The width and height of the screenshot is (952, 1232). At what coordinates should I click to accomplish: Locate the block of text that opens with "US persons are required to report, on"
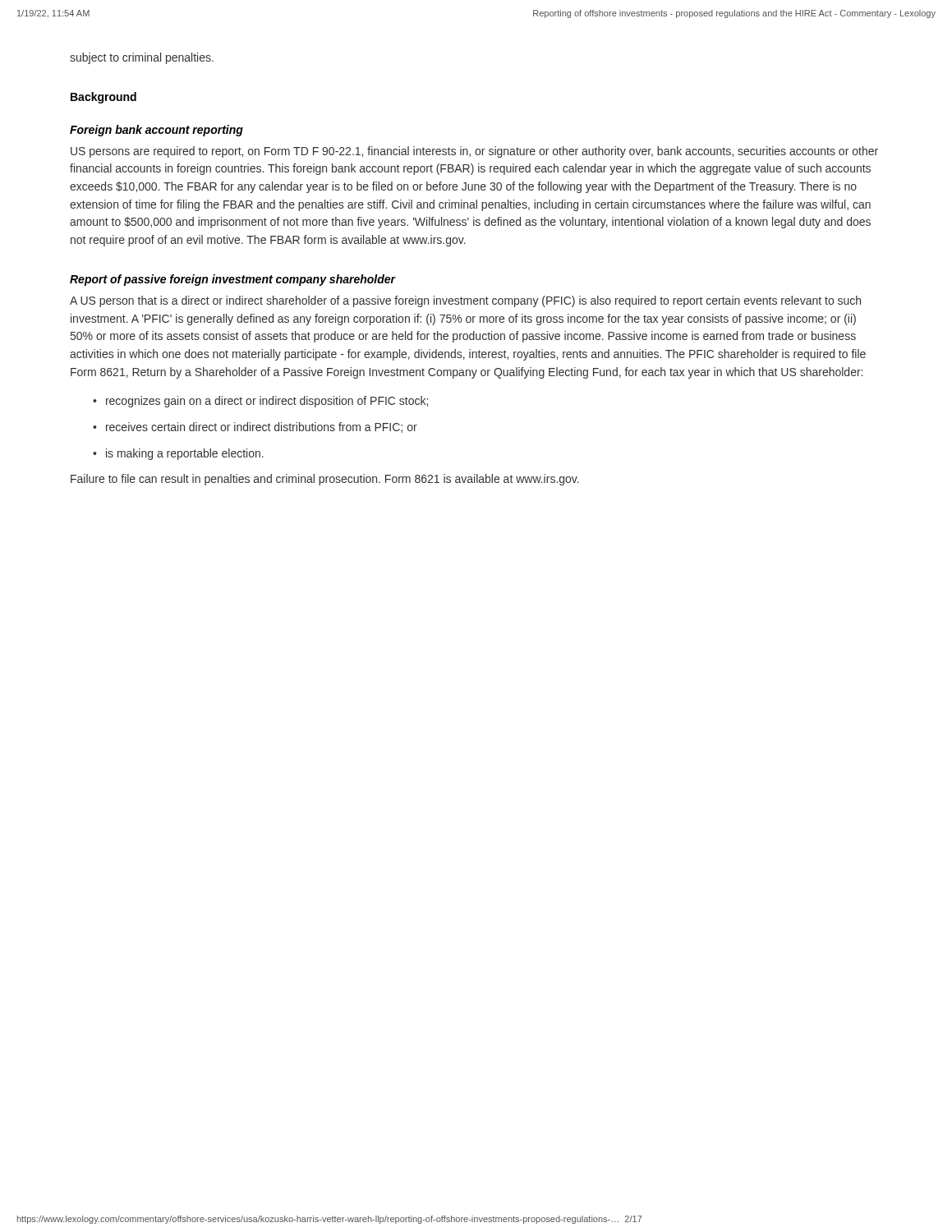pyautogui.click(x=474, y=195)
